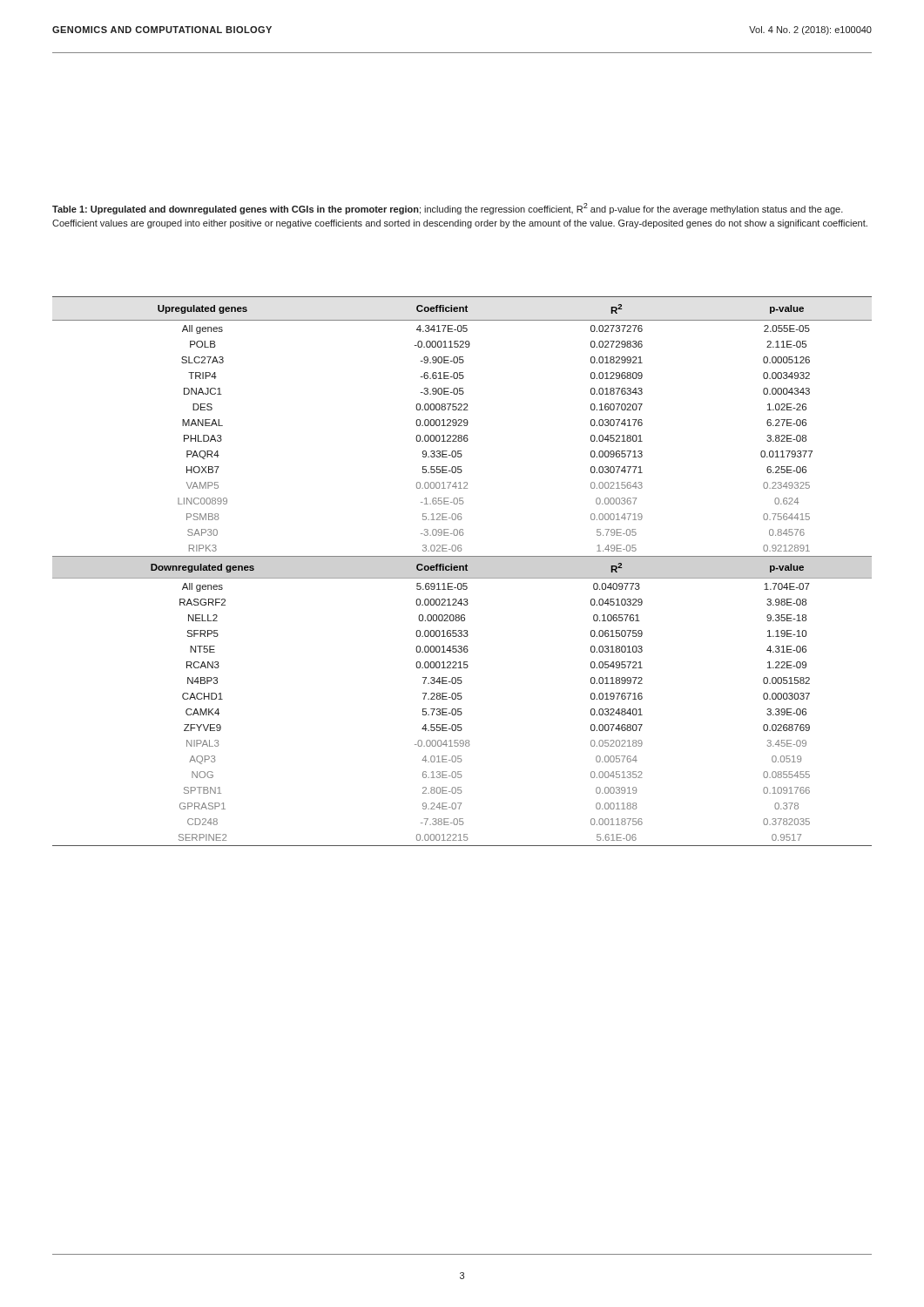Find a table

(x=462, y=571)
